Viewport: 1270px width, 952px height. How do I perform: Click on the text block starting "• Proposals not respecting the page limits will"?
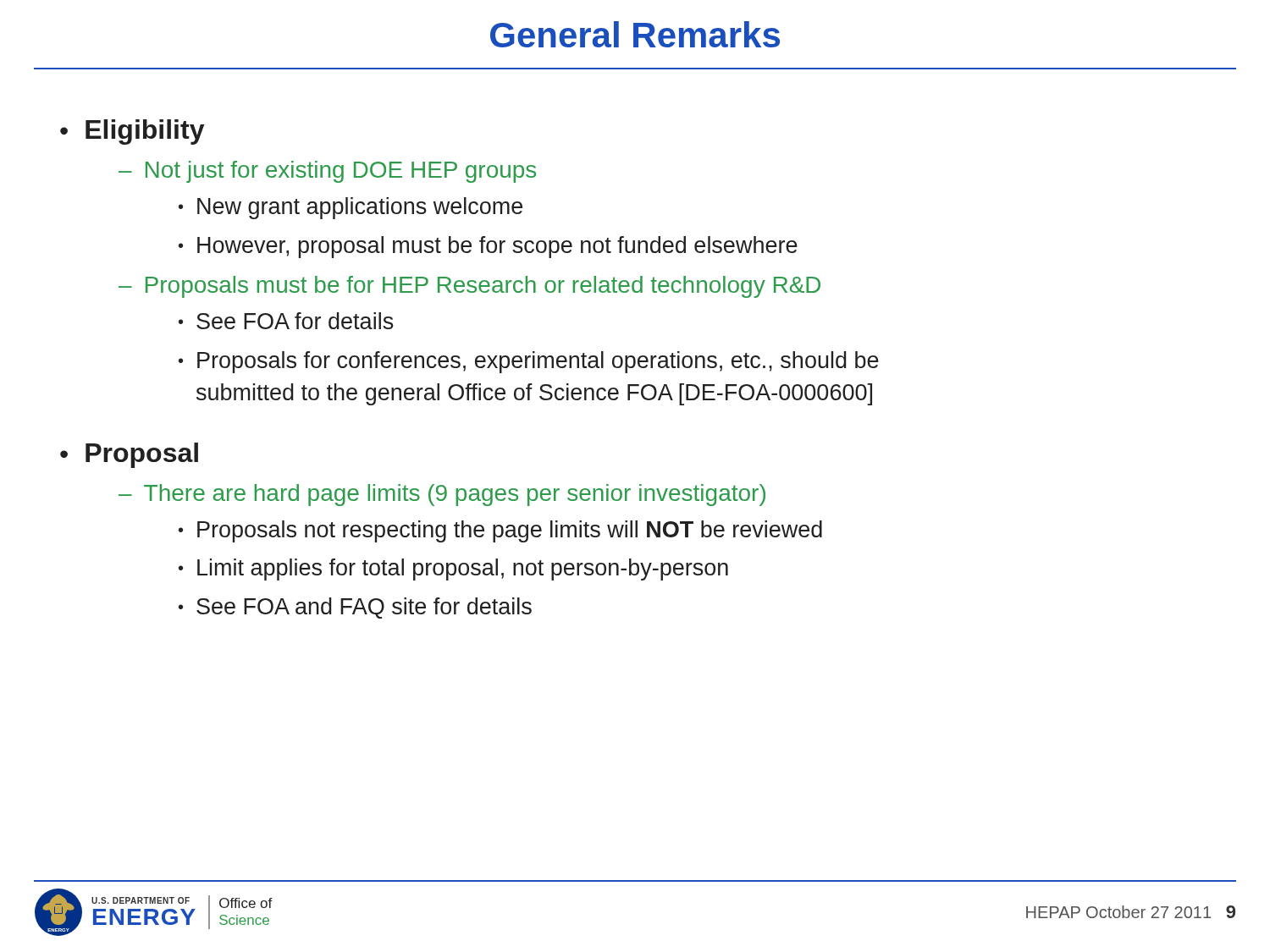tap(501, 530)
